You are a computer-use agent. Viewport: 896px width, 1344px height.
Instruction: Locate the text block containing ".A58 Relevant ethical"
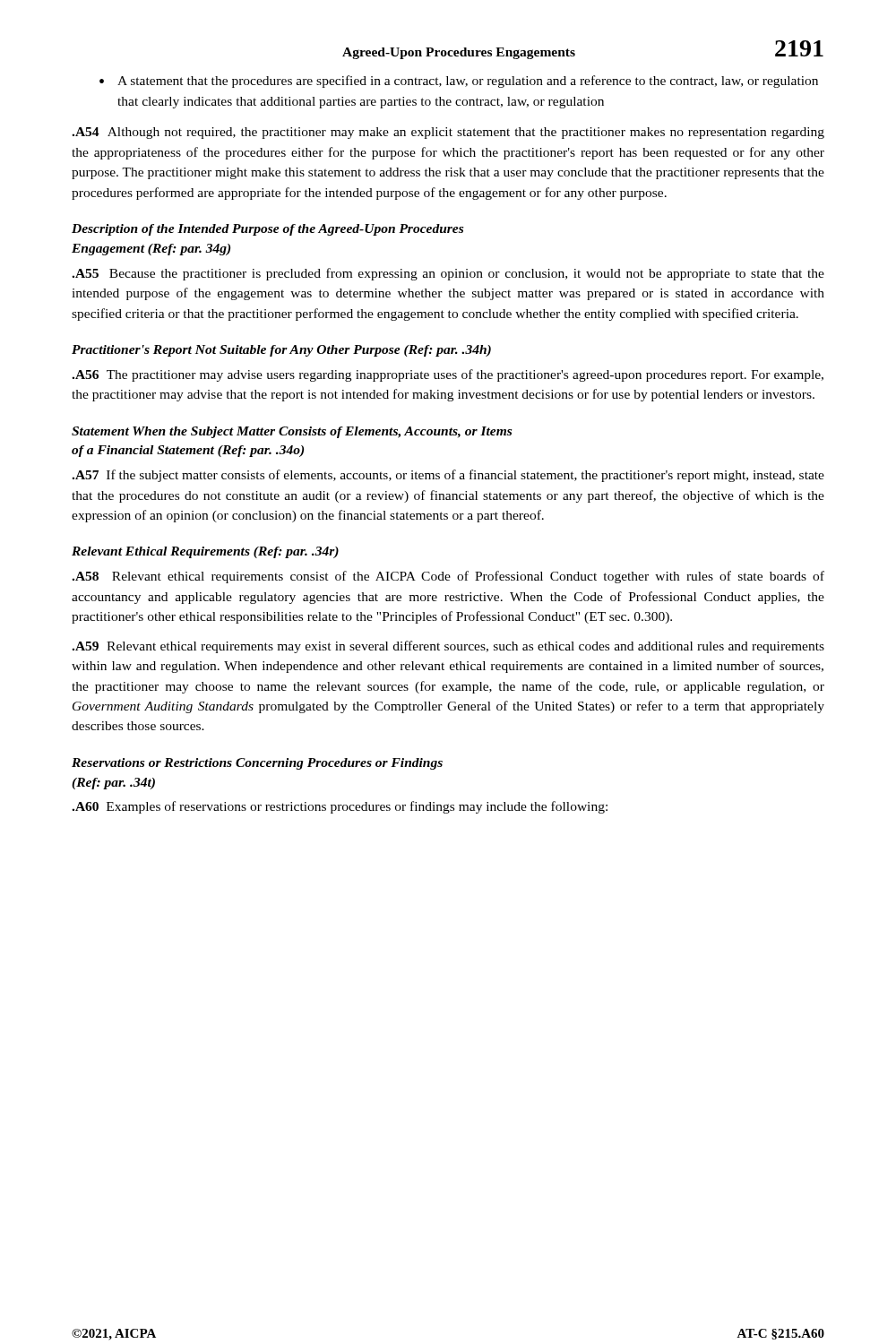(448, 596)
